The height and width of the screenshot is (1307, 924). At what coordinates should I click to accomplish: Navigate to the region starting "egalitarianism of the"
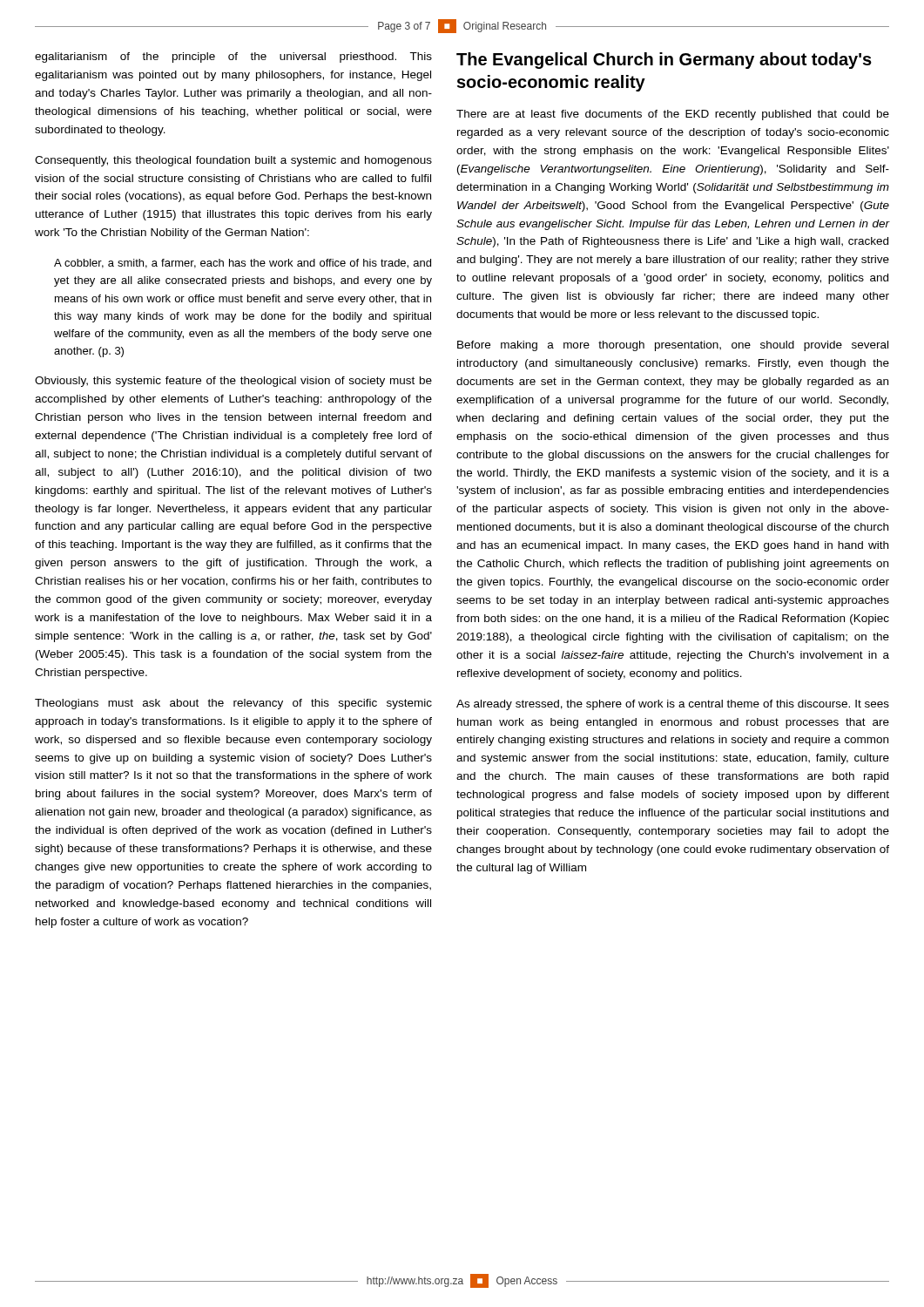233,93
